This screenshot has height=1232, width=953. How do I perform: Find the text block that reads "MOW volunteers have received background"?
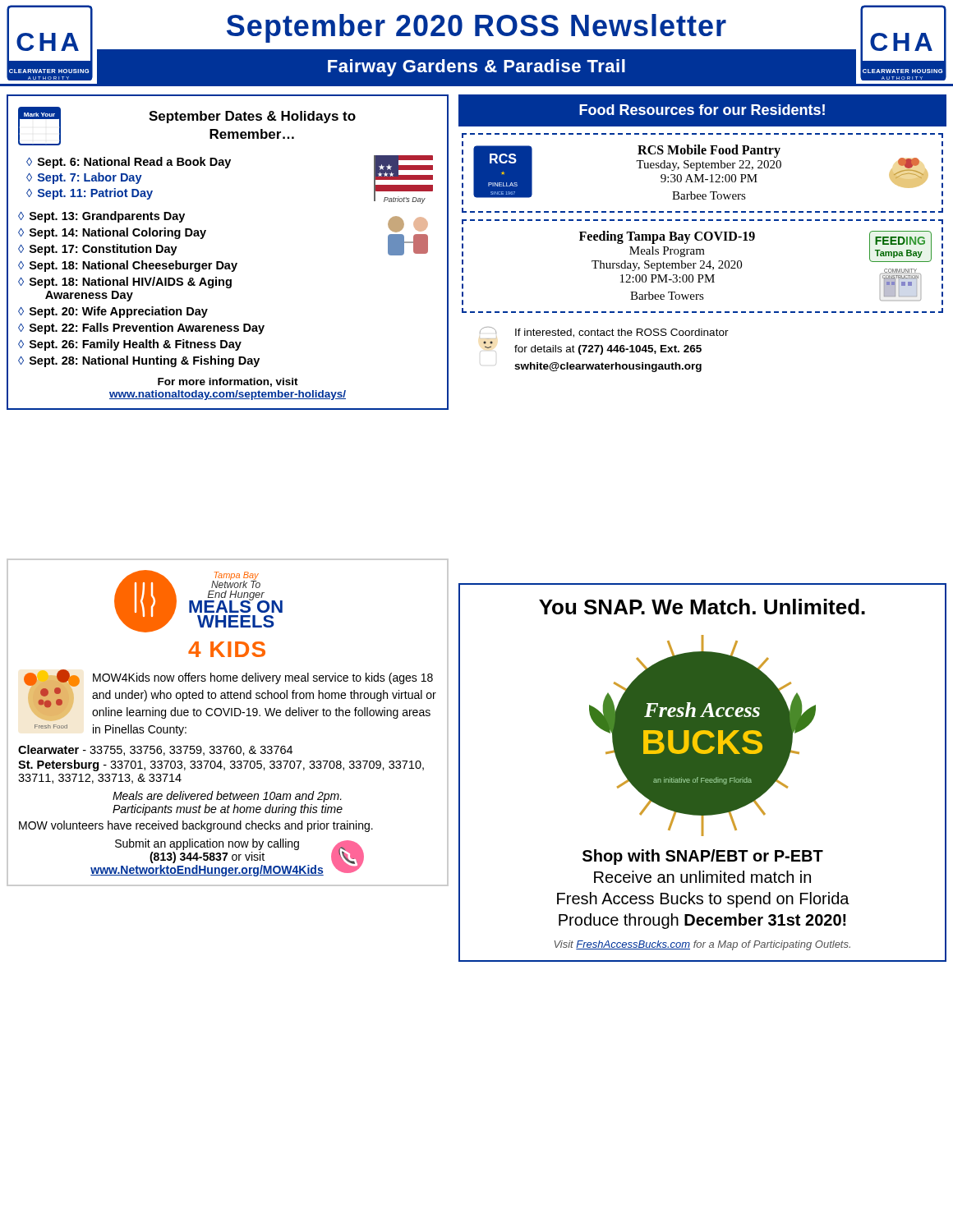click(196, 825)
